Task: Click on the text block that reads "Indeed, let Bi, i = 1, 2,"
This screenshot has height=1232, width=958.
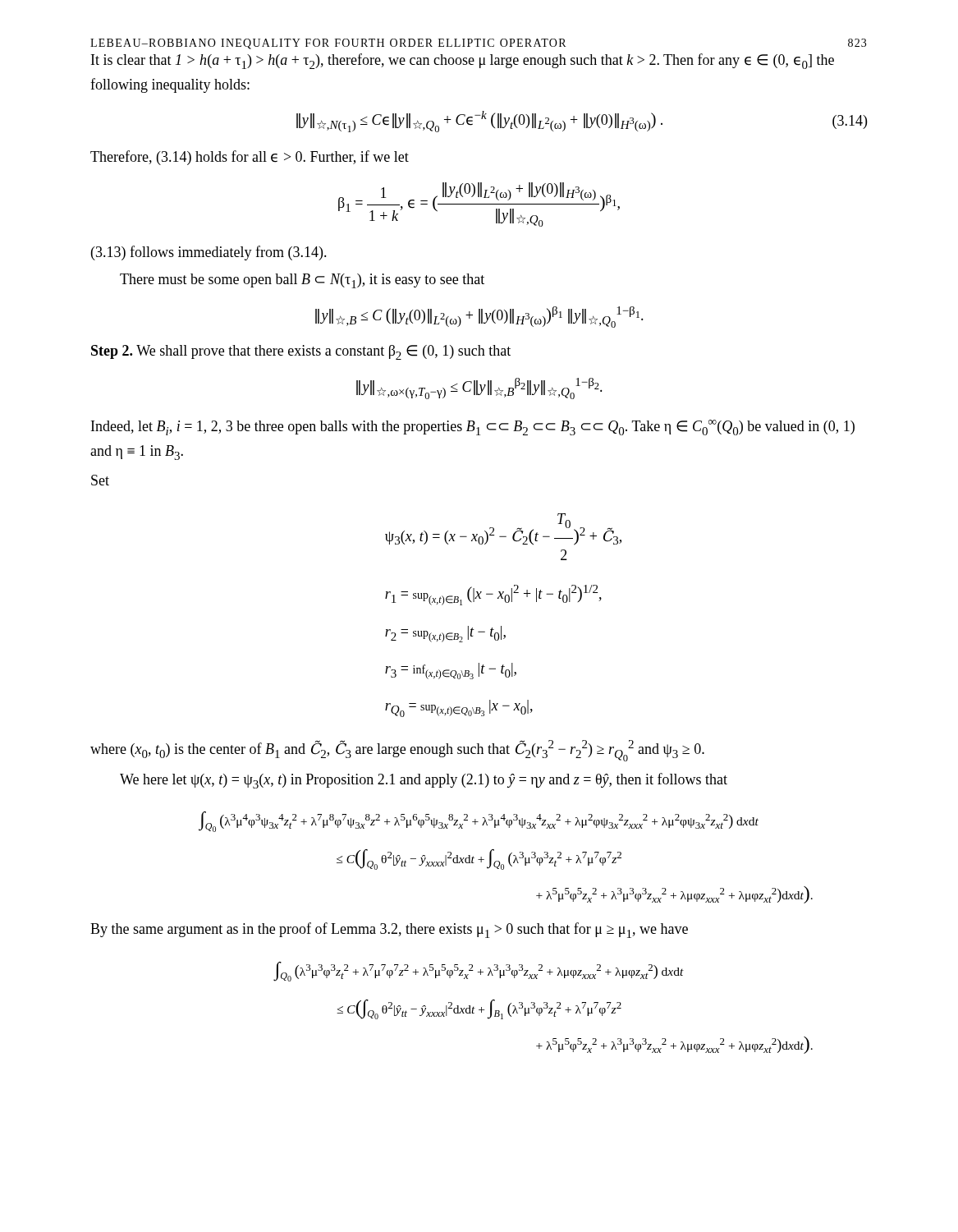Action: (x=473, y=438)
